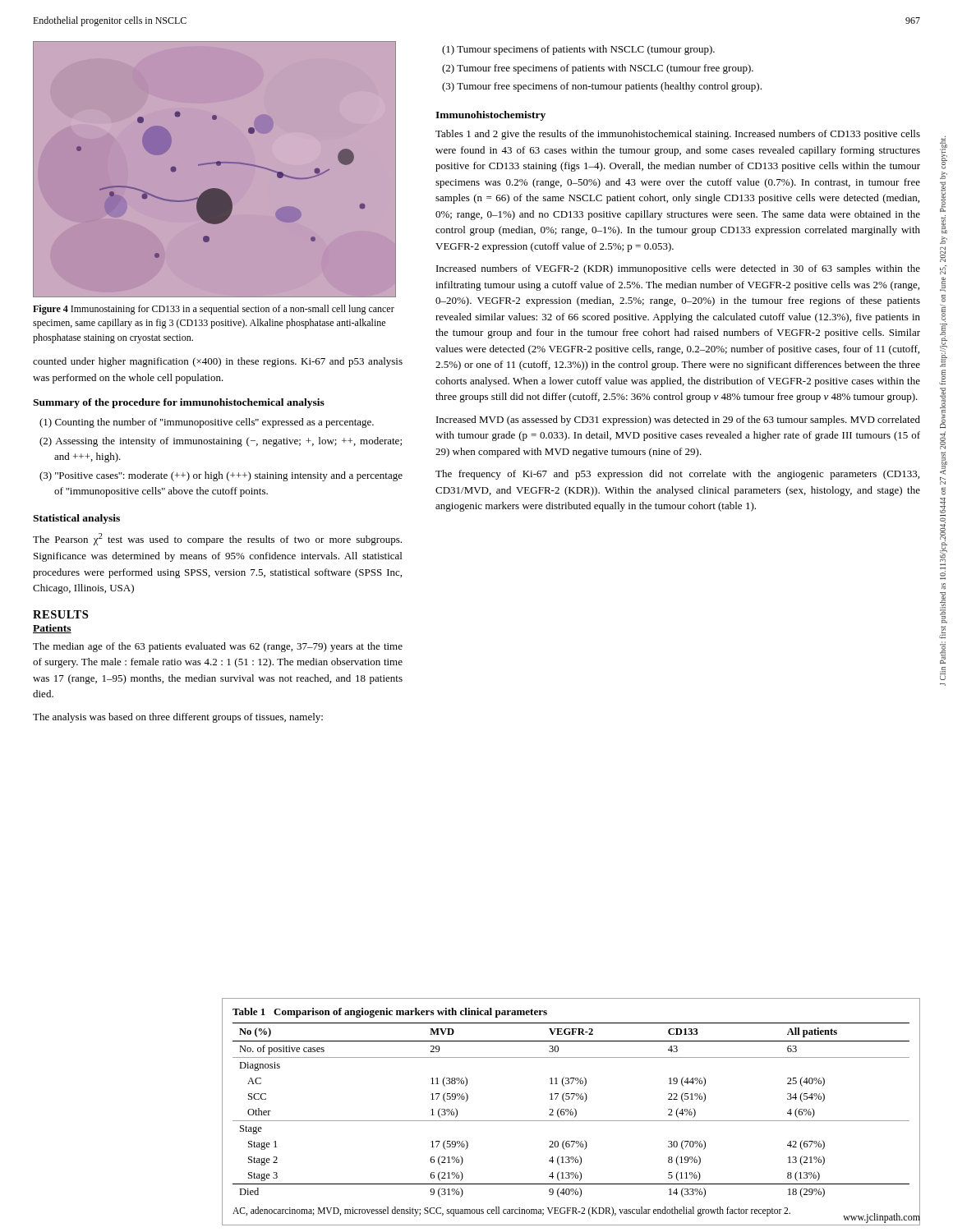This screenshot has width=953, height=1232.
Task: Click on the text starting "The median age of the 63 patients evaluated"
Action: [218, 670]
